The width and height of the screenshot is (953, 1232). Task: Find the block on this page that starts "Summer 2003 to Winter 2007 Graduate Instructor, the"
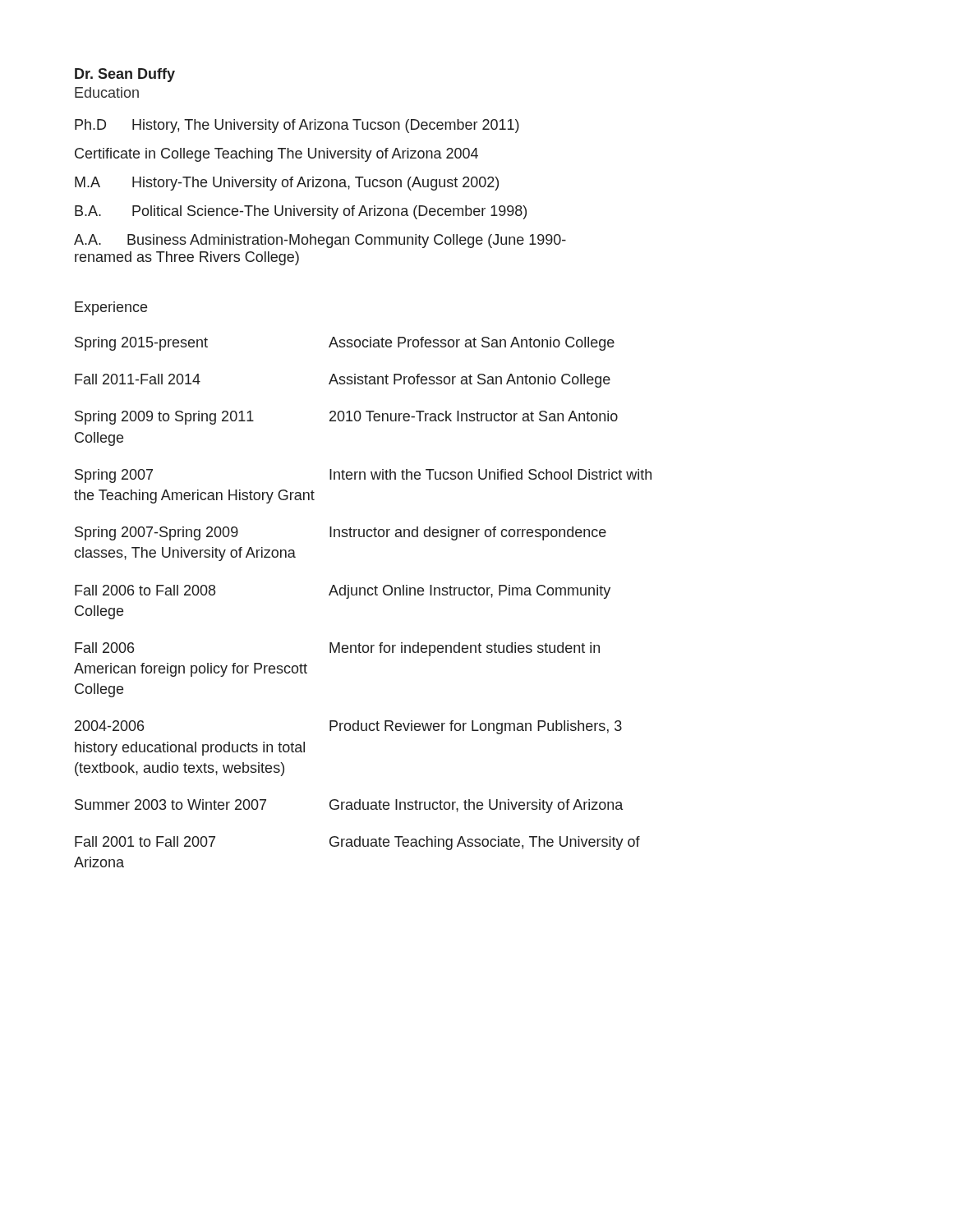(x=476, y=805)
